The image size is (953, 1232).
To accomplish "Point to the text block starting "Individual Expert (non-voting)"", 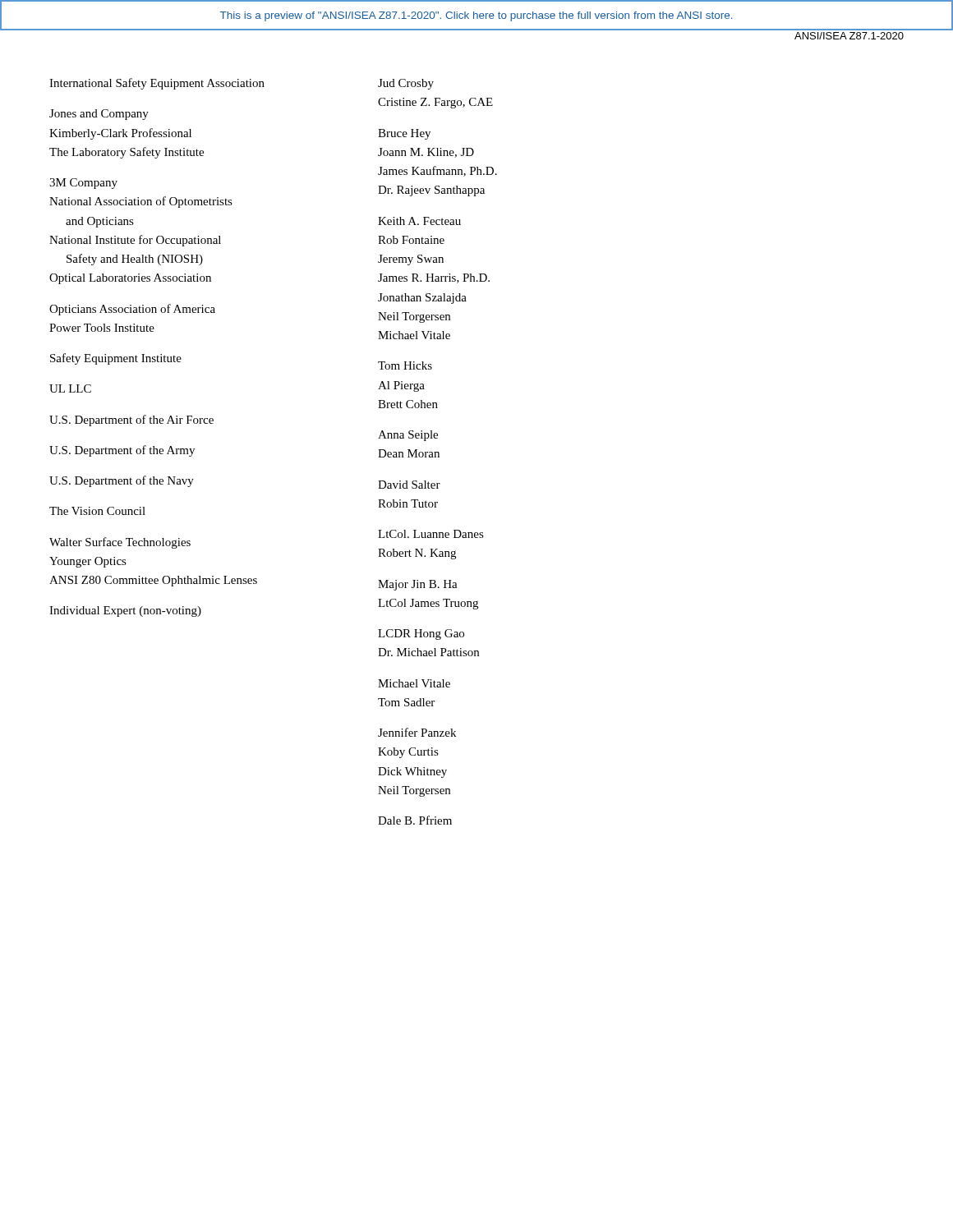I will (125, 610).
